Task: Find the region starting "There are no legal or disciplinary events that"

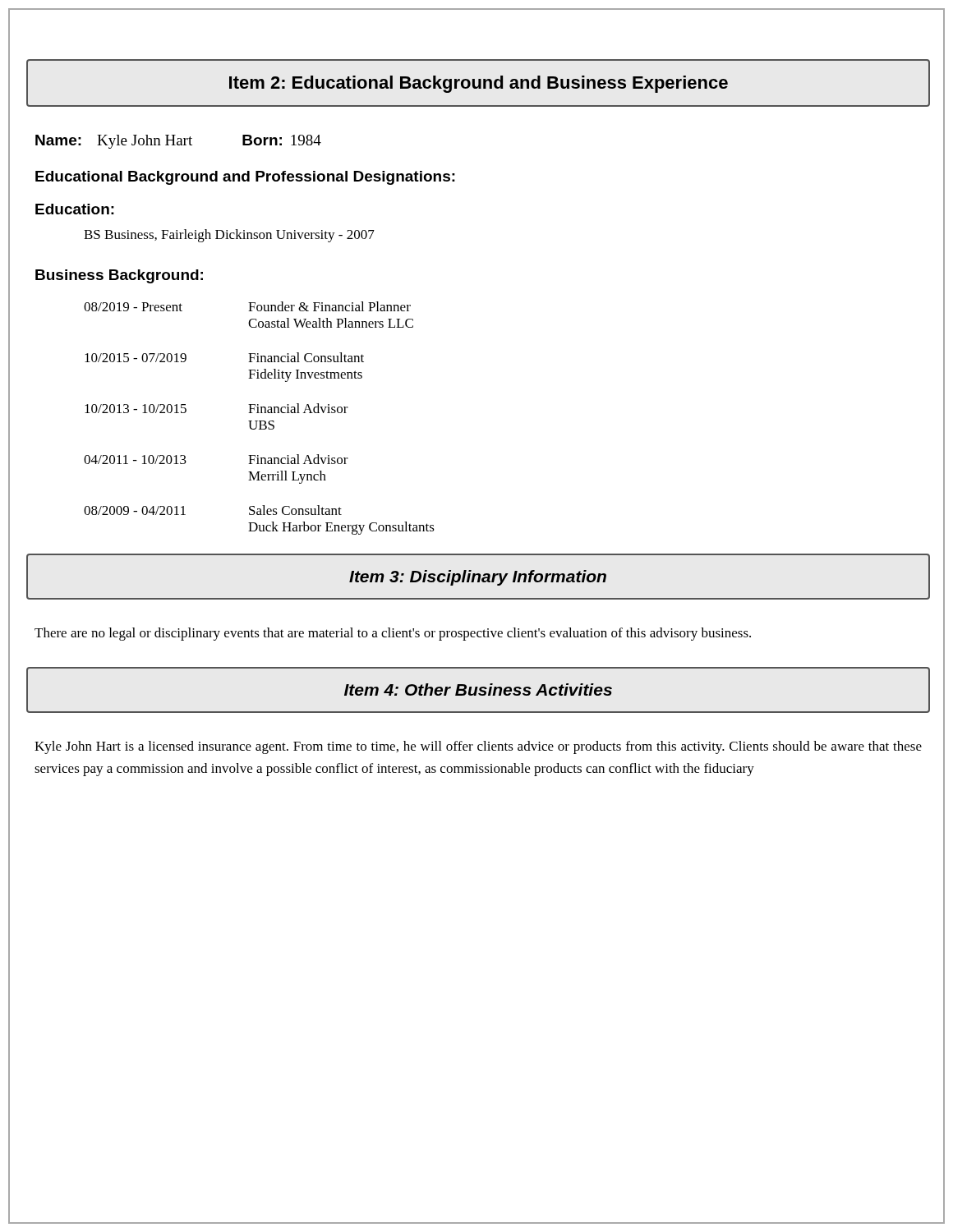Action: [393, 633]
